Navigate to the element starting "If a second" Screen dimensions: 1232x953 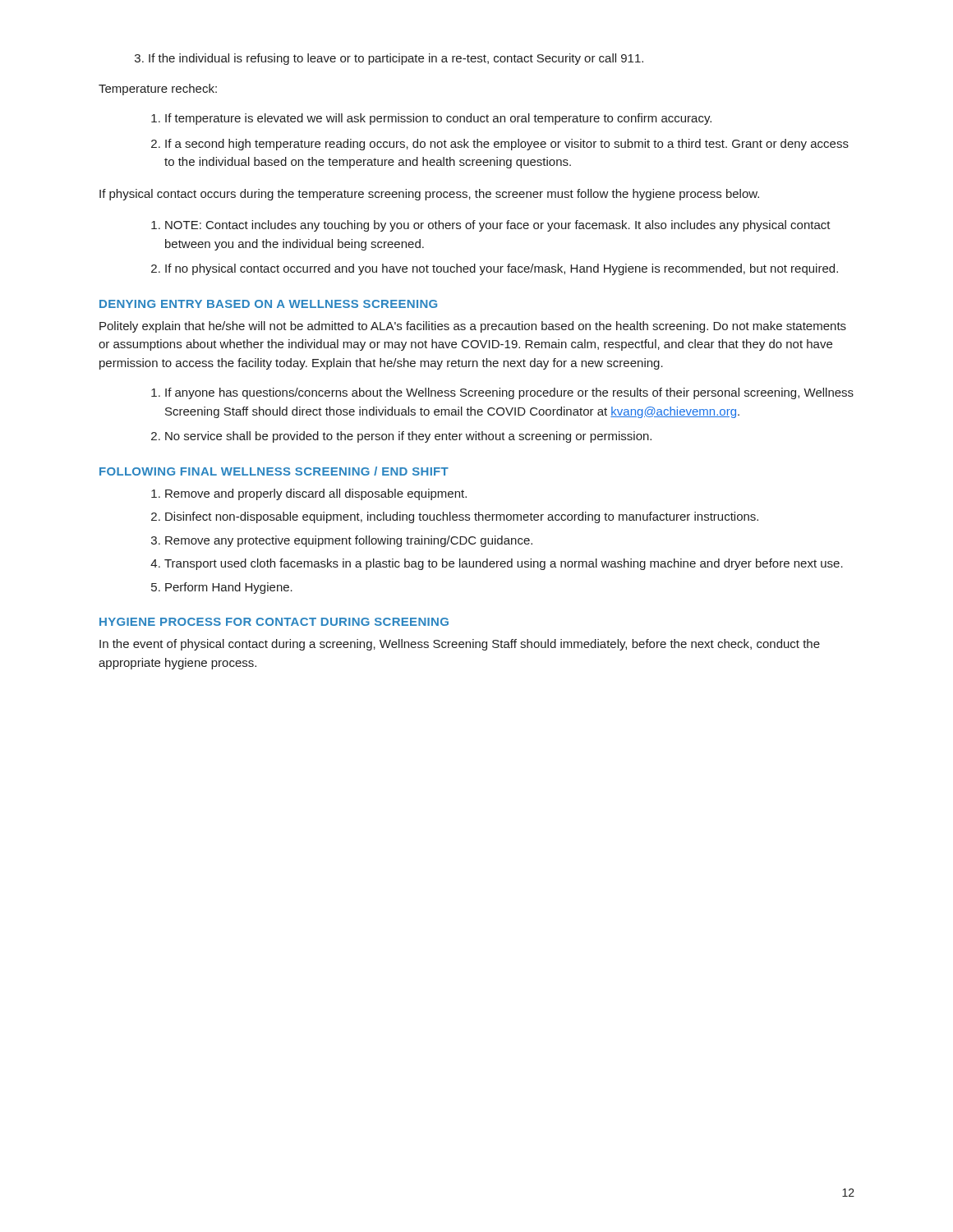click(x=501, y=153)
